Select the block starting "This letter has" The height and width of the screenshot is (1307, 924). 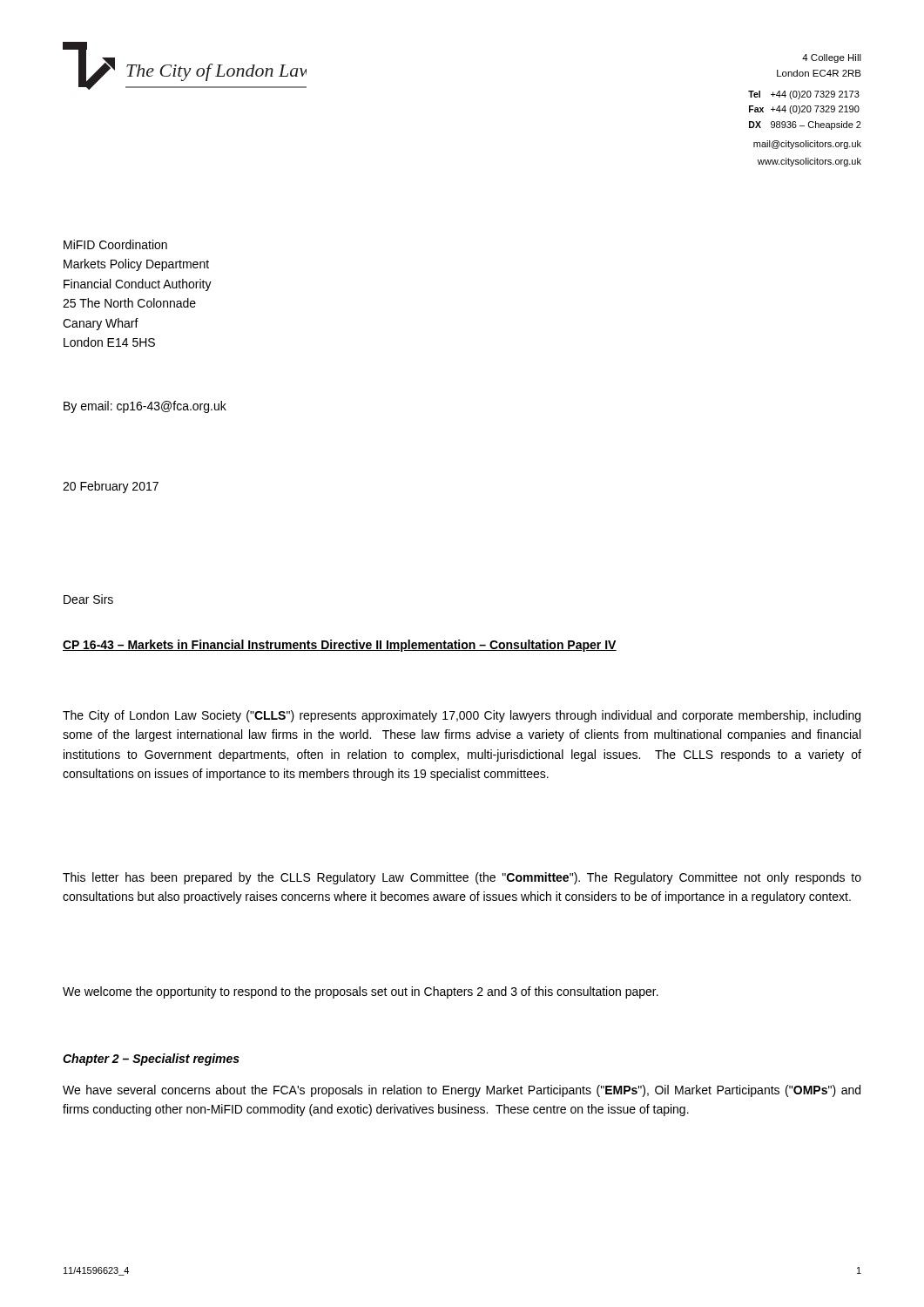pyautogui.click(x=462, y=887)
